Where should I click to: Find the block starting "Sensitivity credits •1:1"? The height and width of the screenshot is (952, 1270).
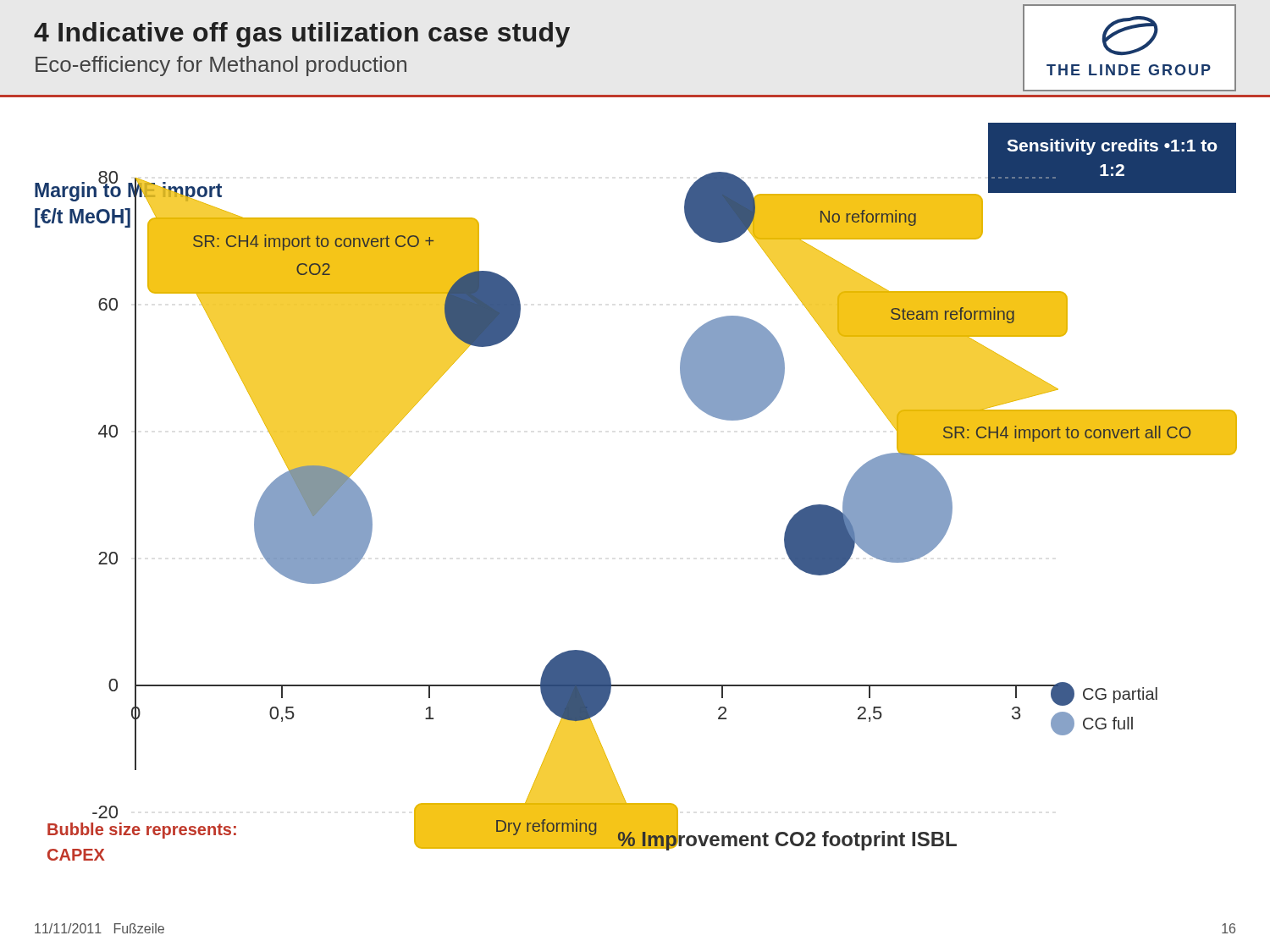pyautogui.click(x=1112, y=158)
